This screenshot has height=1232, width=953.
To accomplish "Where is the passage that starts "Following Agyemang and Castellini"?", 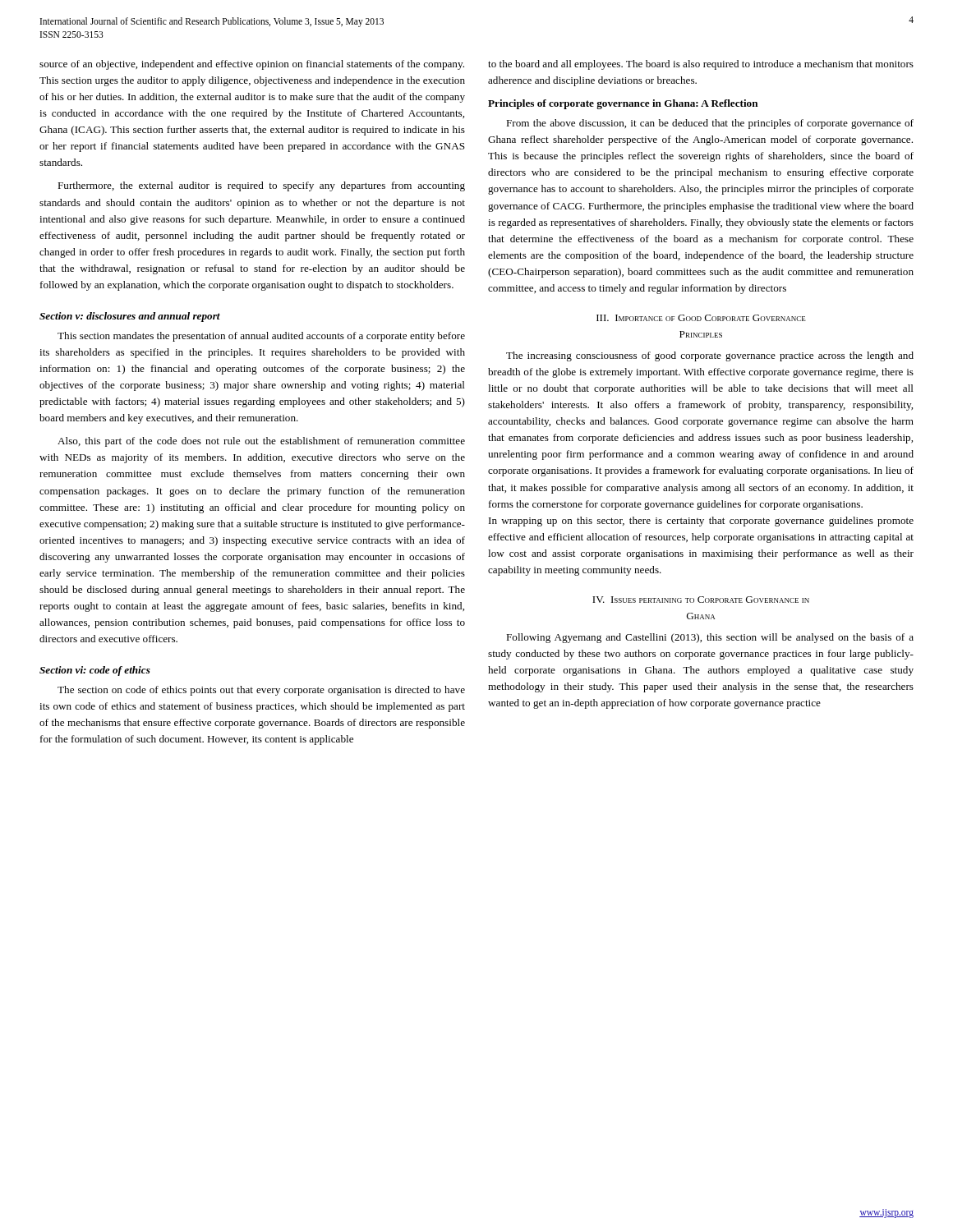I will pos(701,670).
